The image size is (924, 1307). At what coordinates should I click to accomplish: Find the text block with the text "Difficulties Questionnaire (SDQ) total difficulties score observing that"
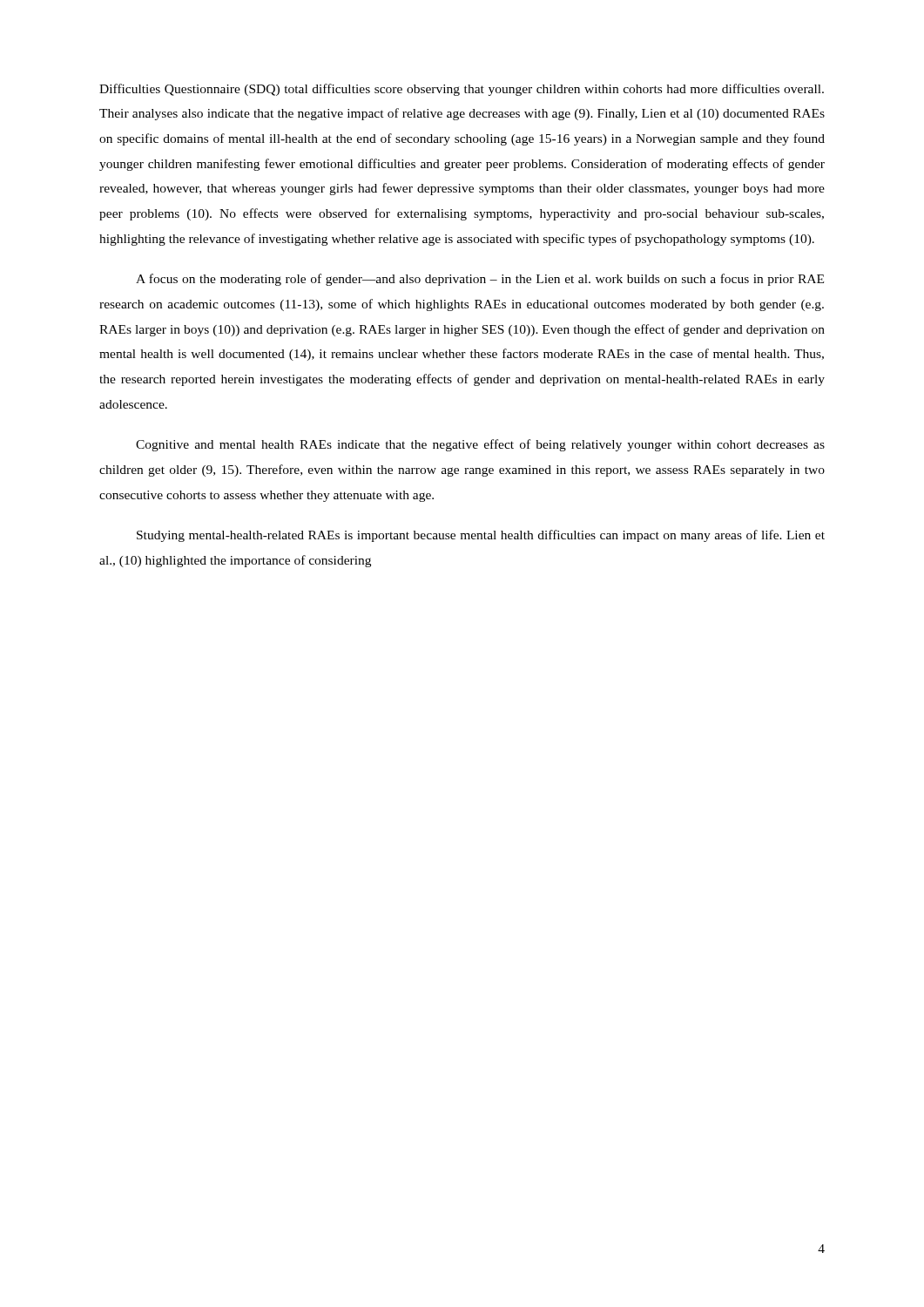tap(462, 164)
